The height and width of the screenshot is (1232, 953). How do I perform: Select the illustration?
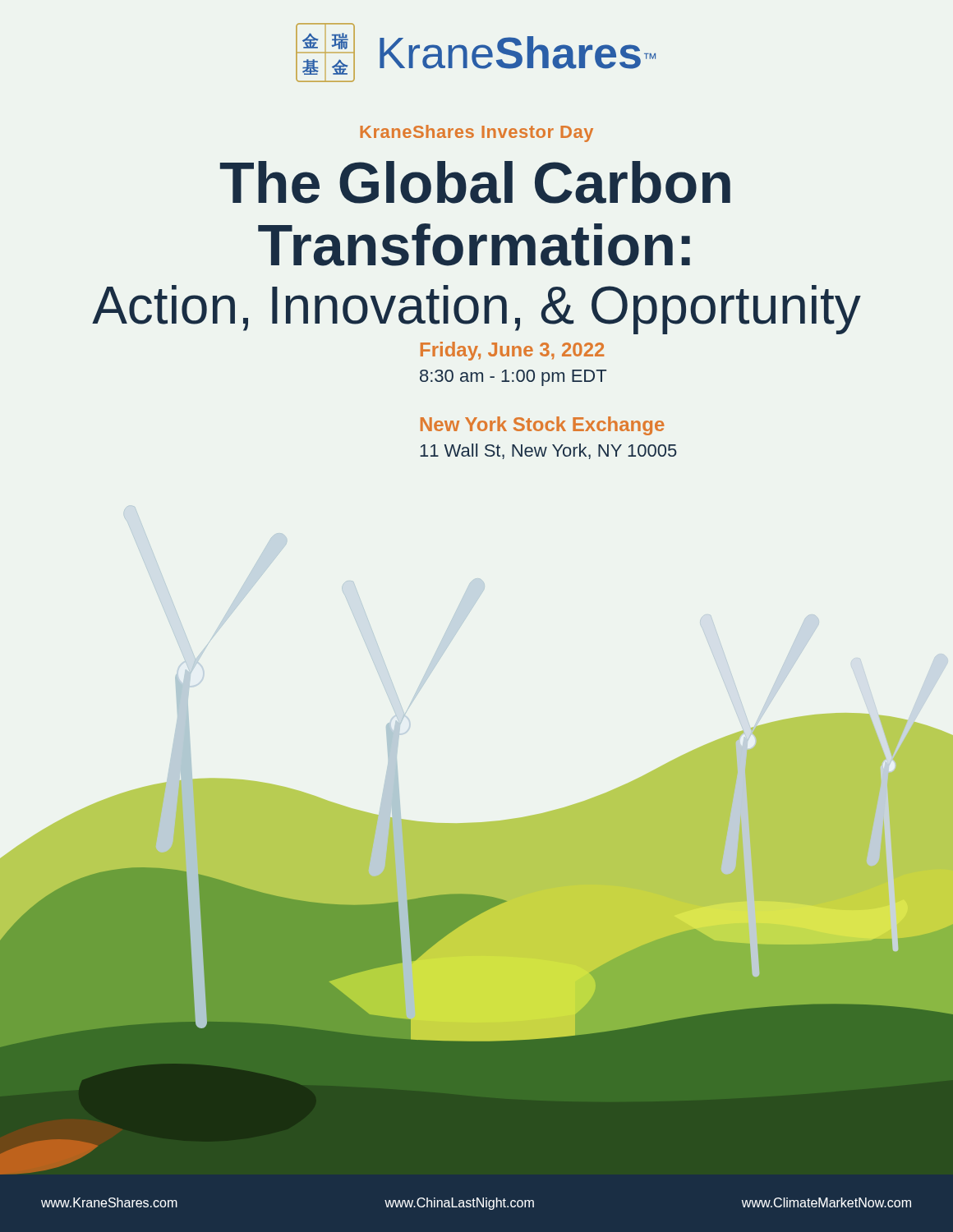[x=476, y=749]
